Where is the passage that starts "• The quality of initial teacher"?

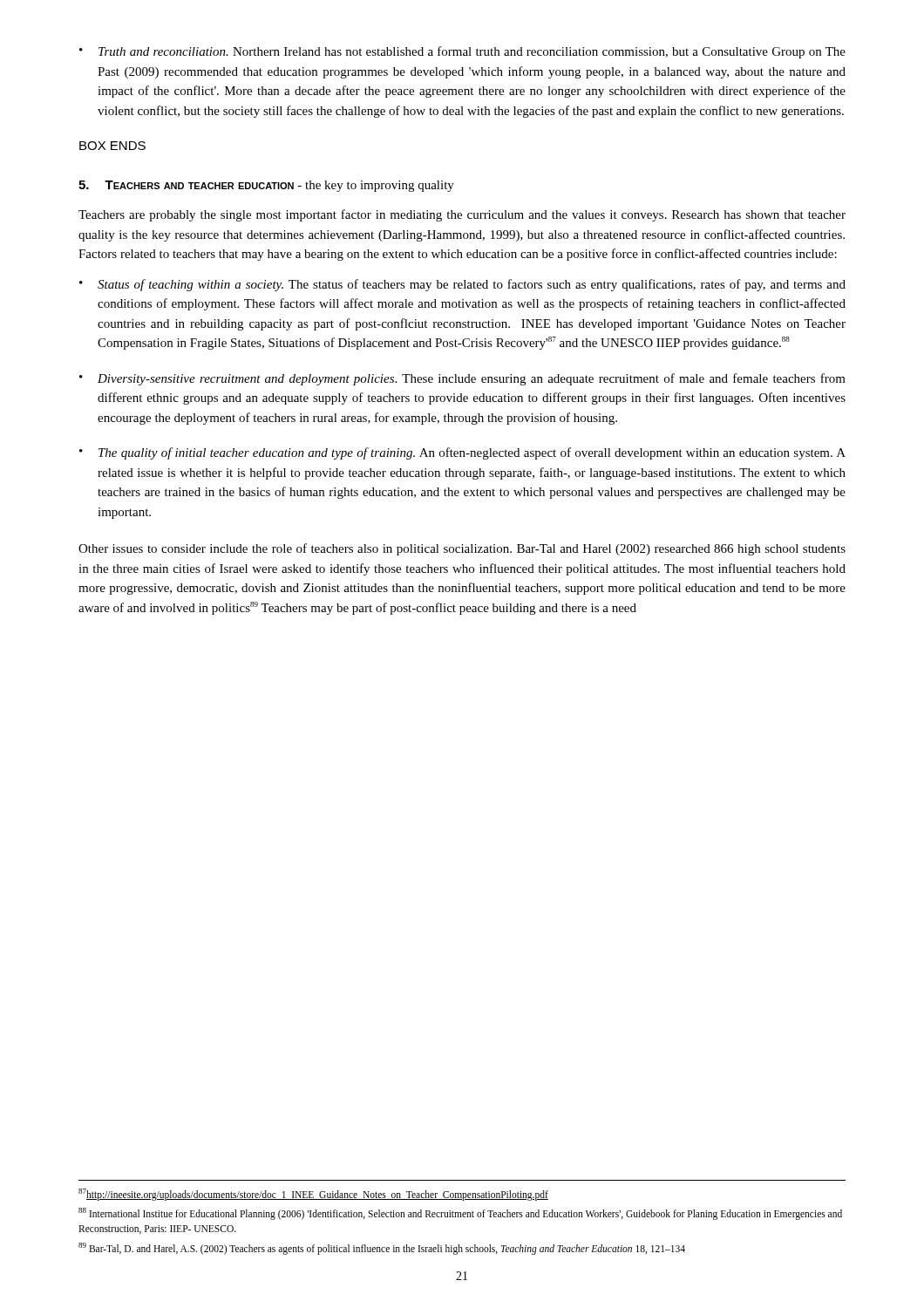[462, 482]
